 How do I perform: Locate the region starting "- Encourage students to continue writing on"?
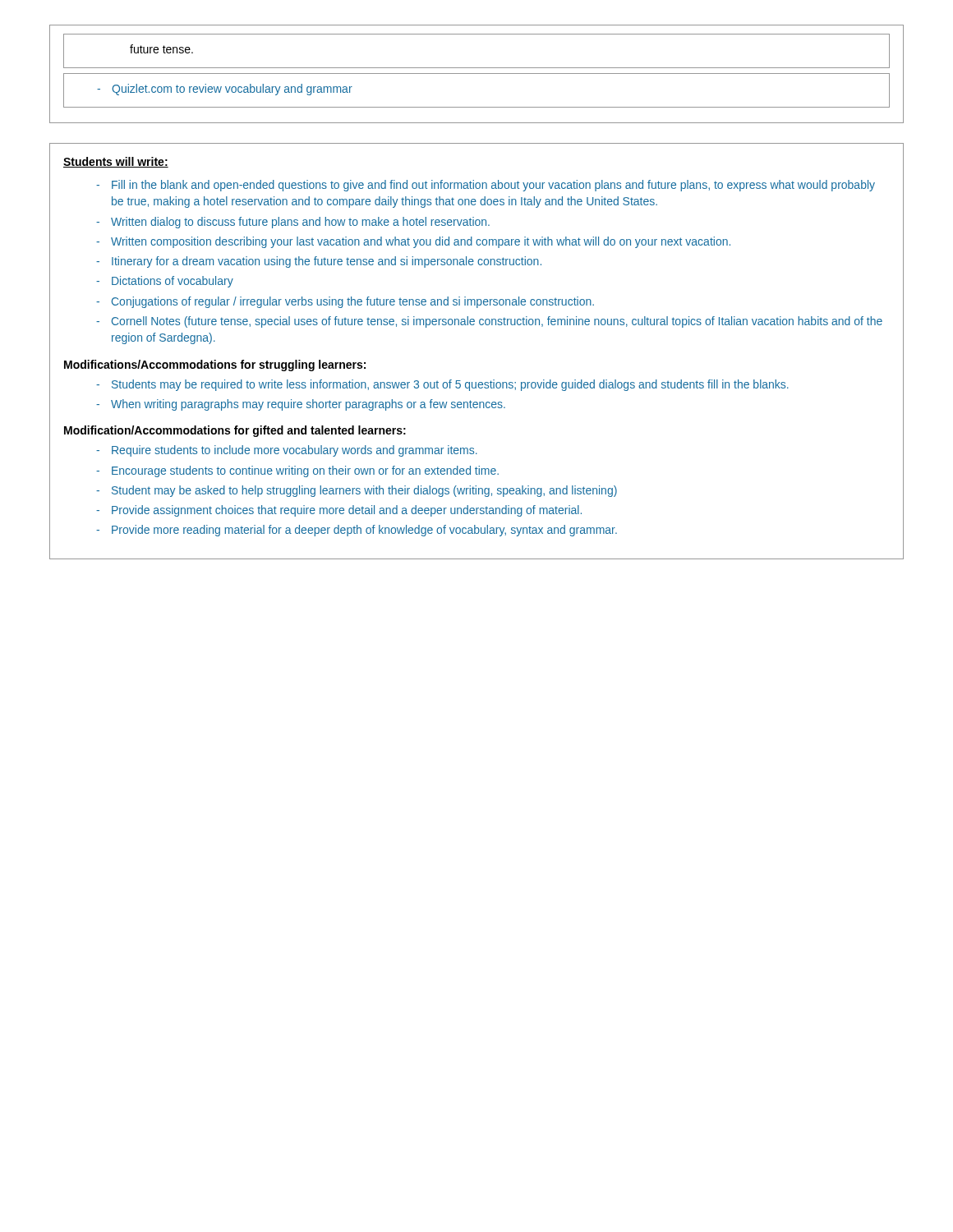coord(298,470)
